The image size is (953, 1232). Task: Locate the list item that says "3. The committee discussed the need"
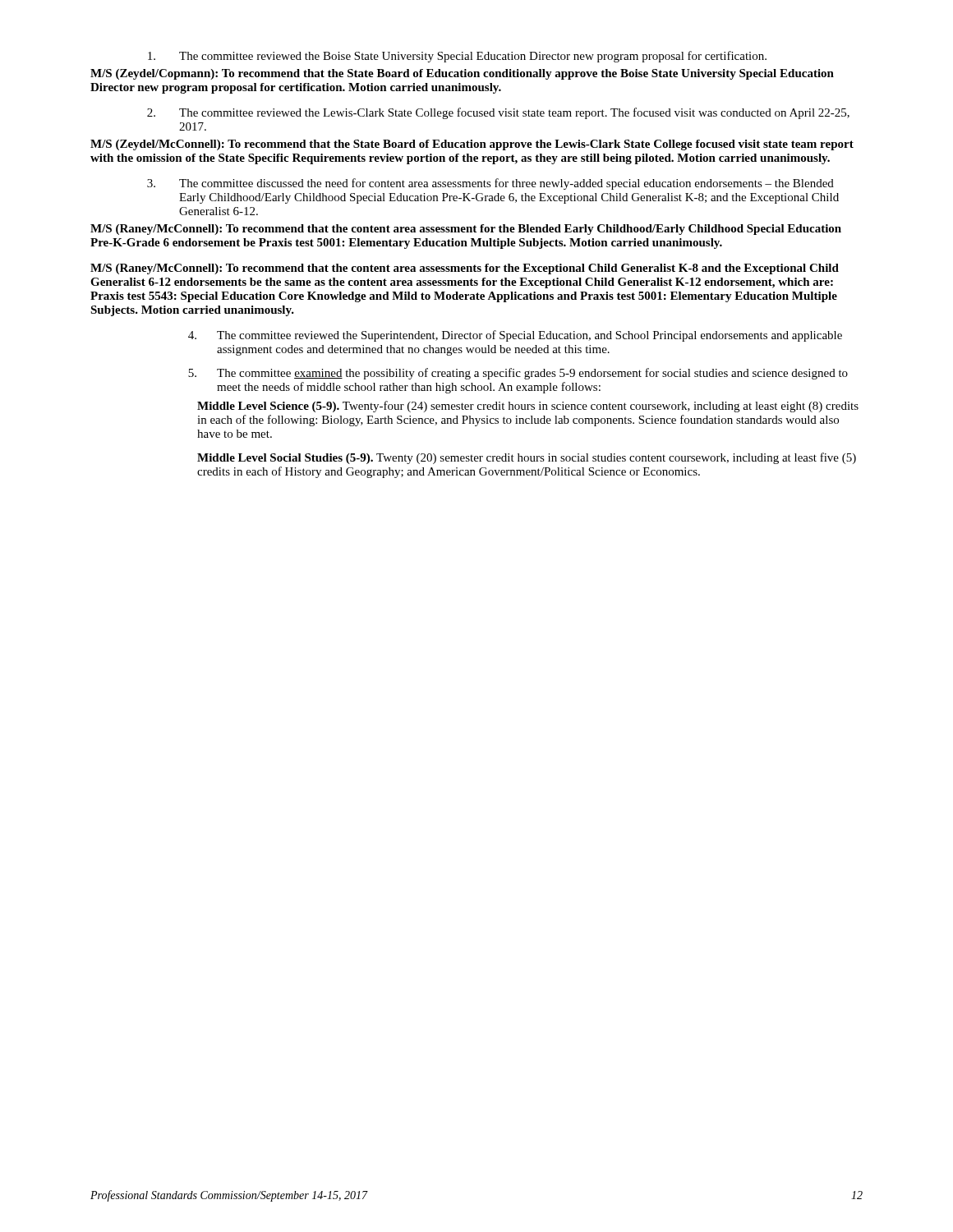pos(476,197)
